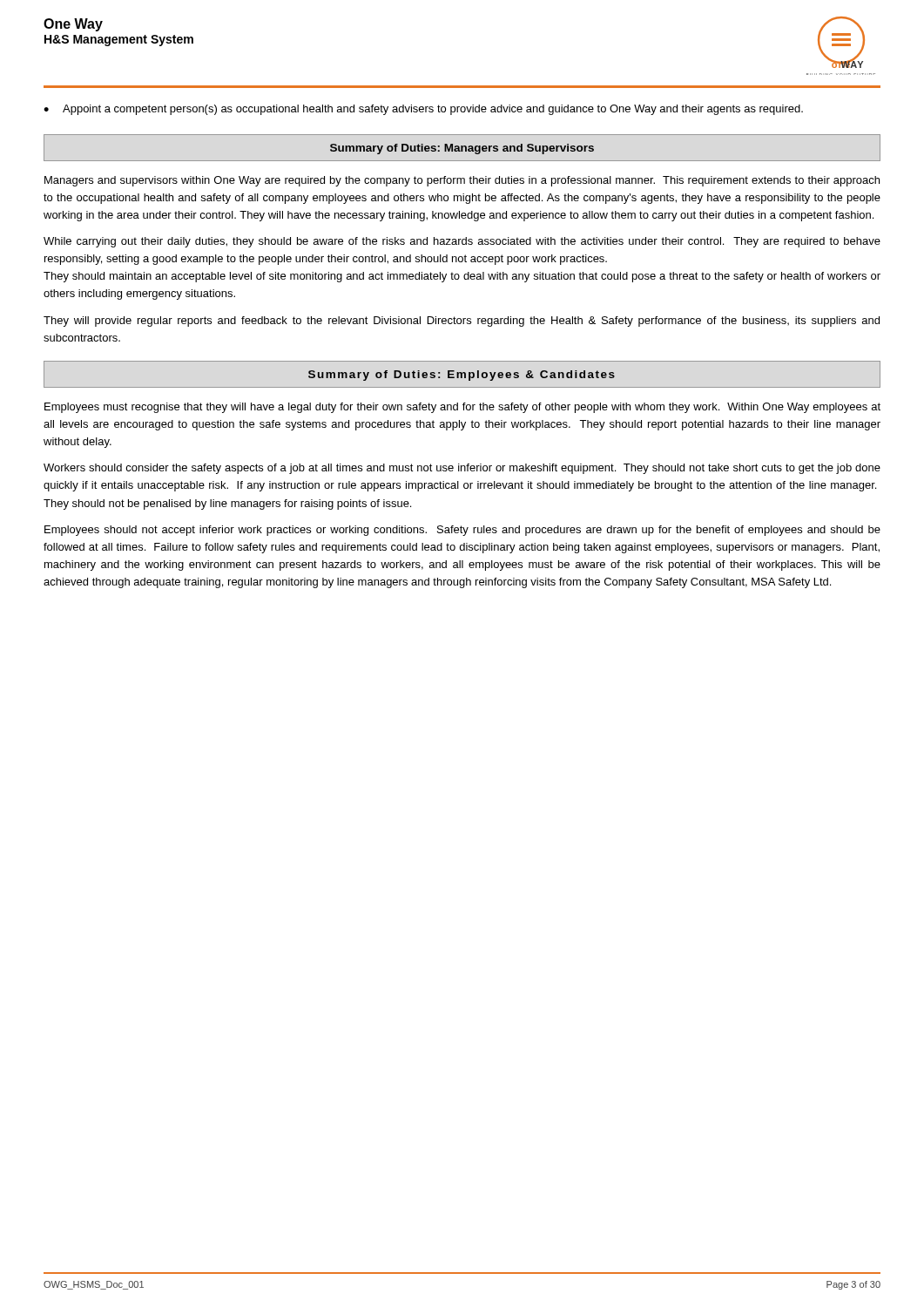
Task: Select the block starting "• Appoint a competent person(s) as occupational health"
Action: (424, 110)
